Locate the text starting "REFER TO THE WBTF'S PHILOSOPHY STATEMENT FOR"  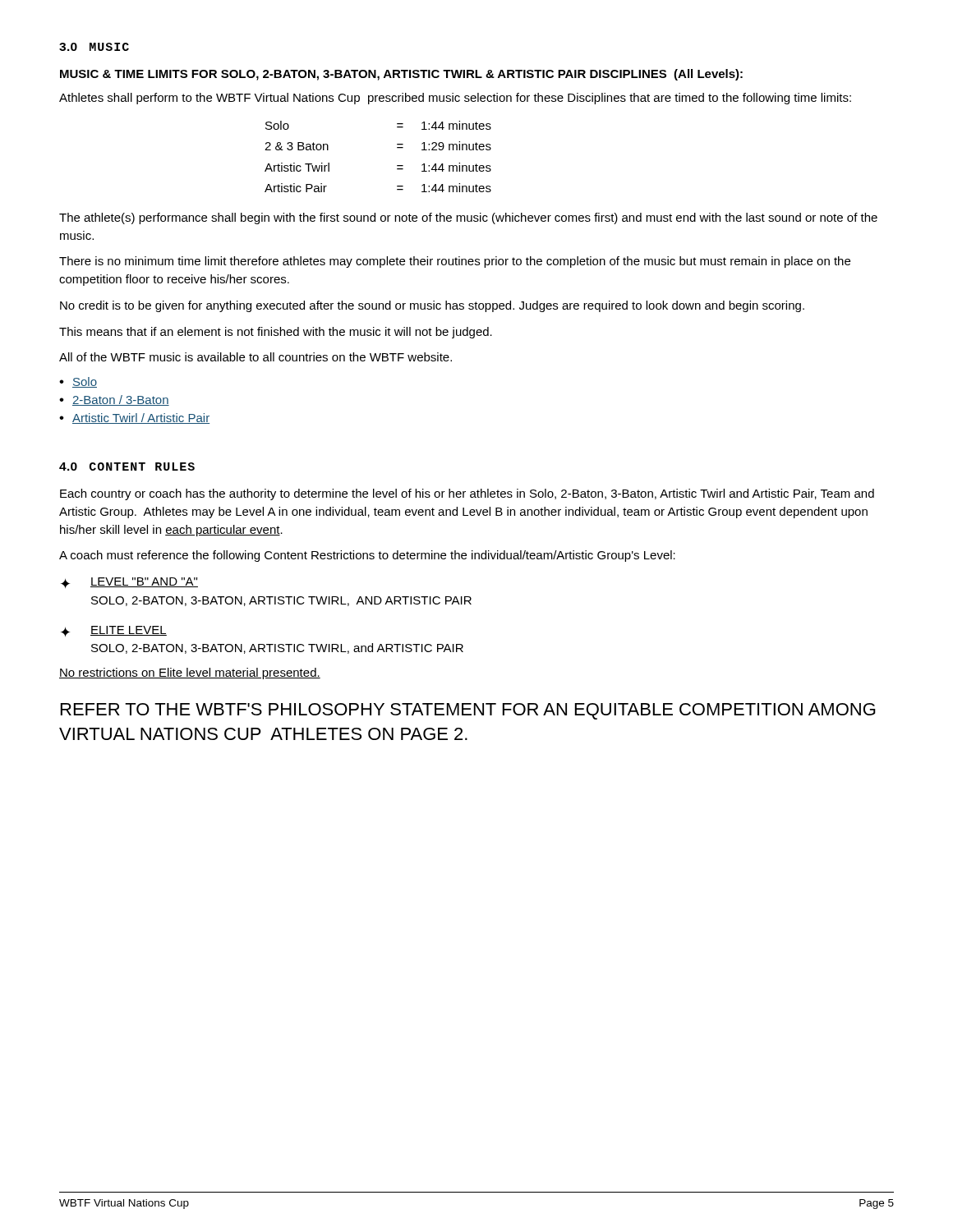click(x=468, y=721)
